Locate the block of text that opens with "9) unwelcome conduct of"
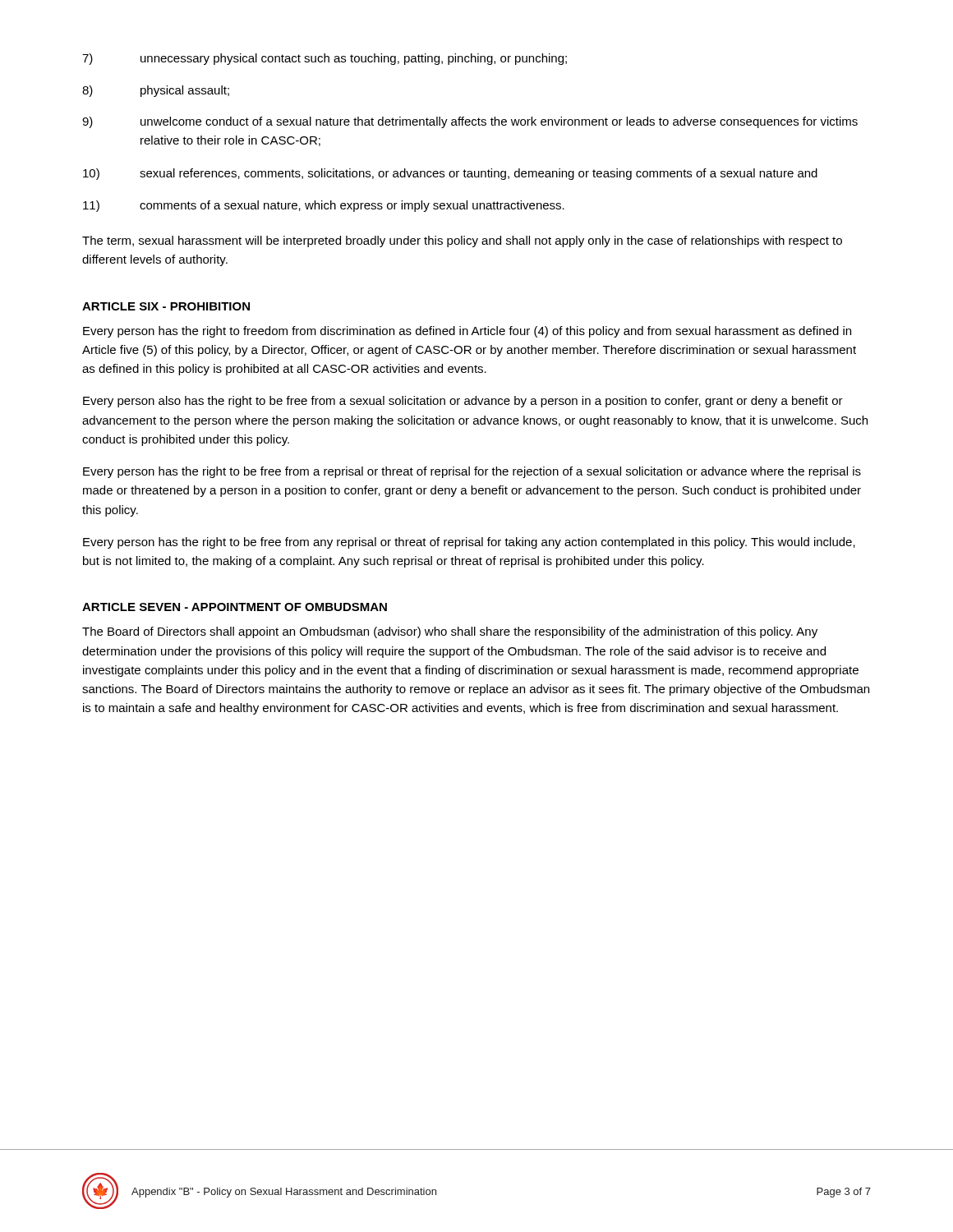 click(x=476, y=131)
